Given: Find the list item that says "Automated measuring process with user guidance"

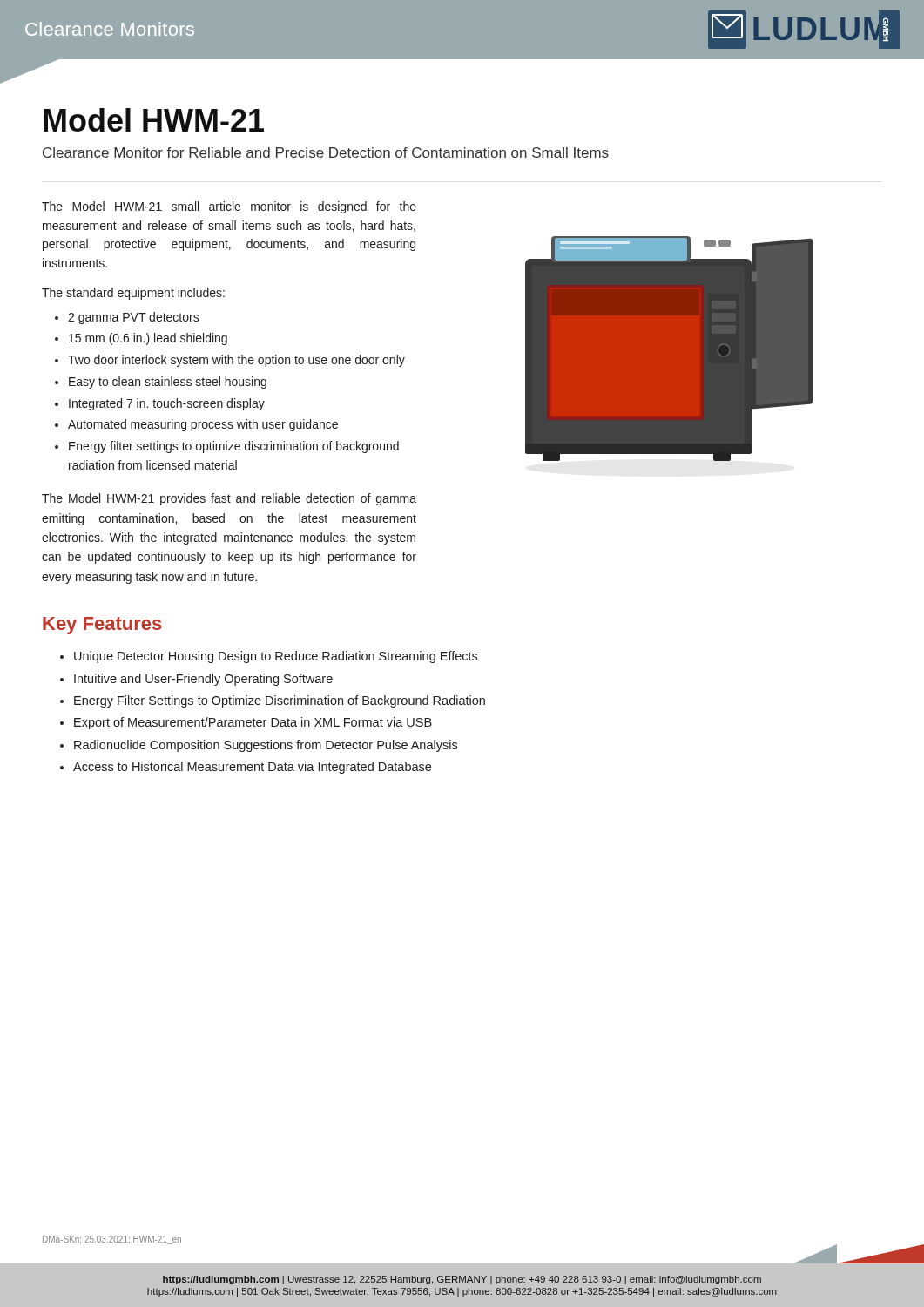Looking at the screenshot, I should coord(203,425).
